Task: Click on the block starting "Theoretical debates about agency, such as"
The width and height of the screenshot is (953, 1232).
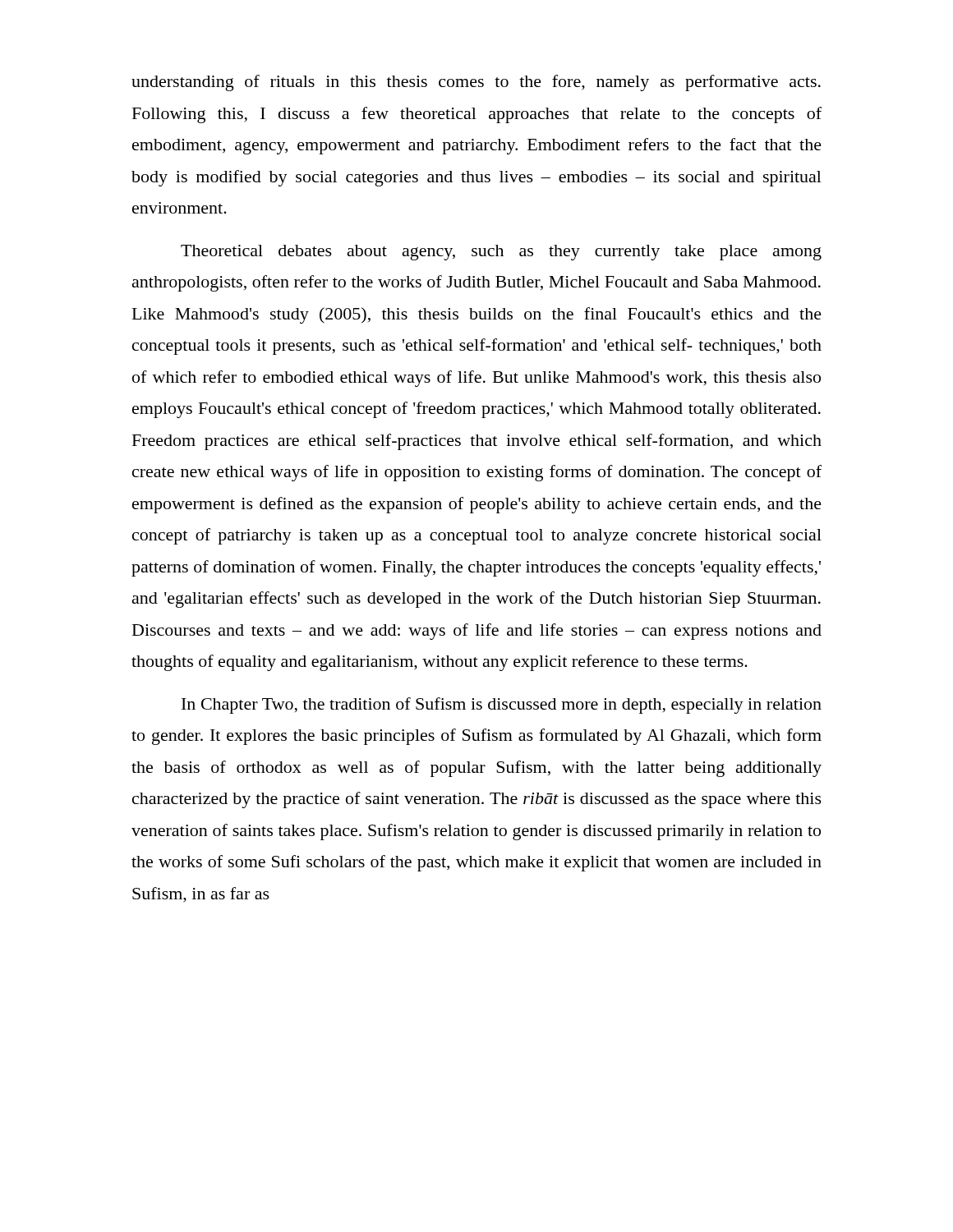Action: 476,455
